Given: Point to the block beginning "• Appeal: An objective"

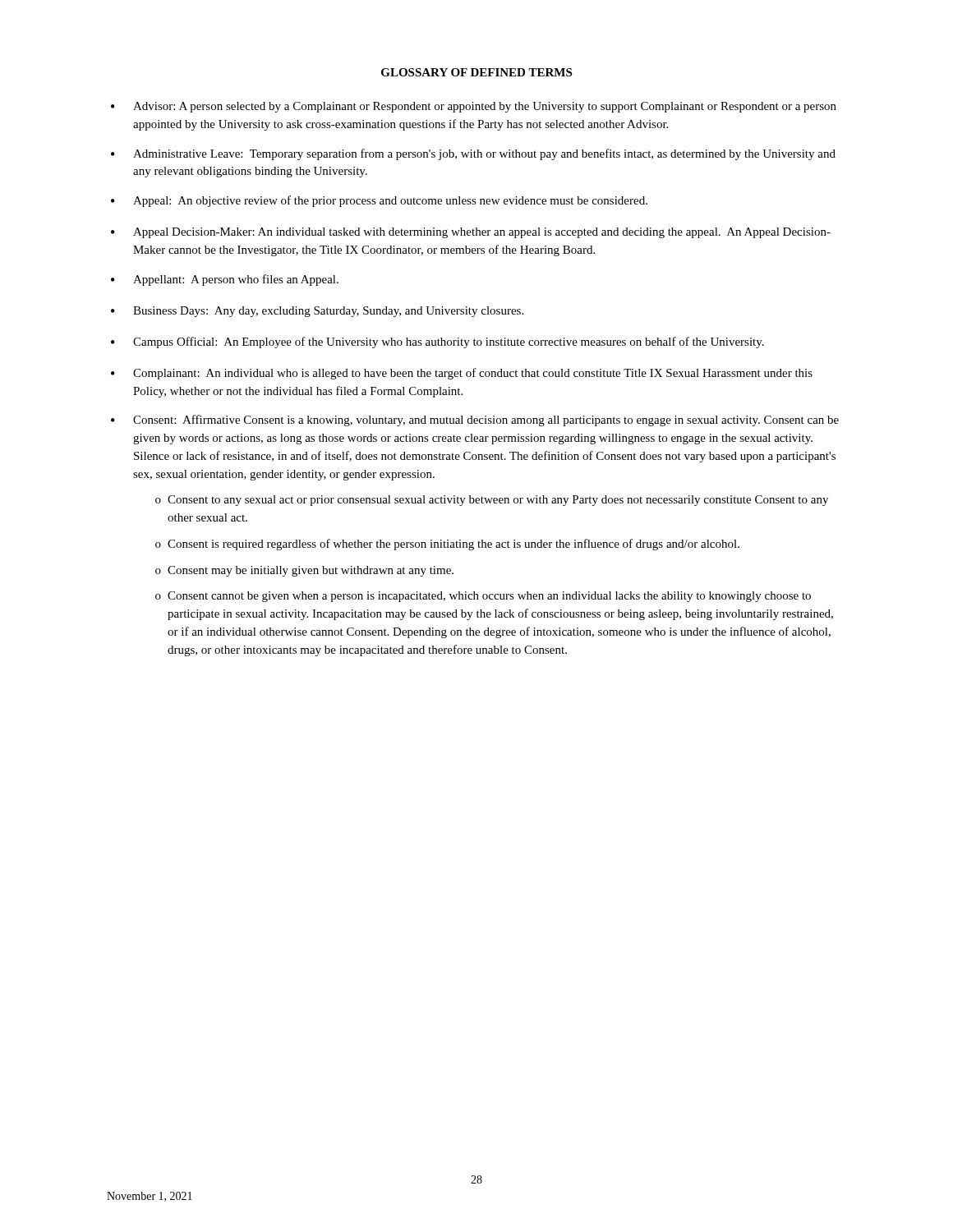Looking at the screenshot, I should pos(476,202).
